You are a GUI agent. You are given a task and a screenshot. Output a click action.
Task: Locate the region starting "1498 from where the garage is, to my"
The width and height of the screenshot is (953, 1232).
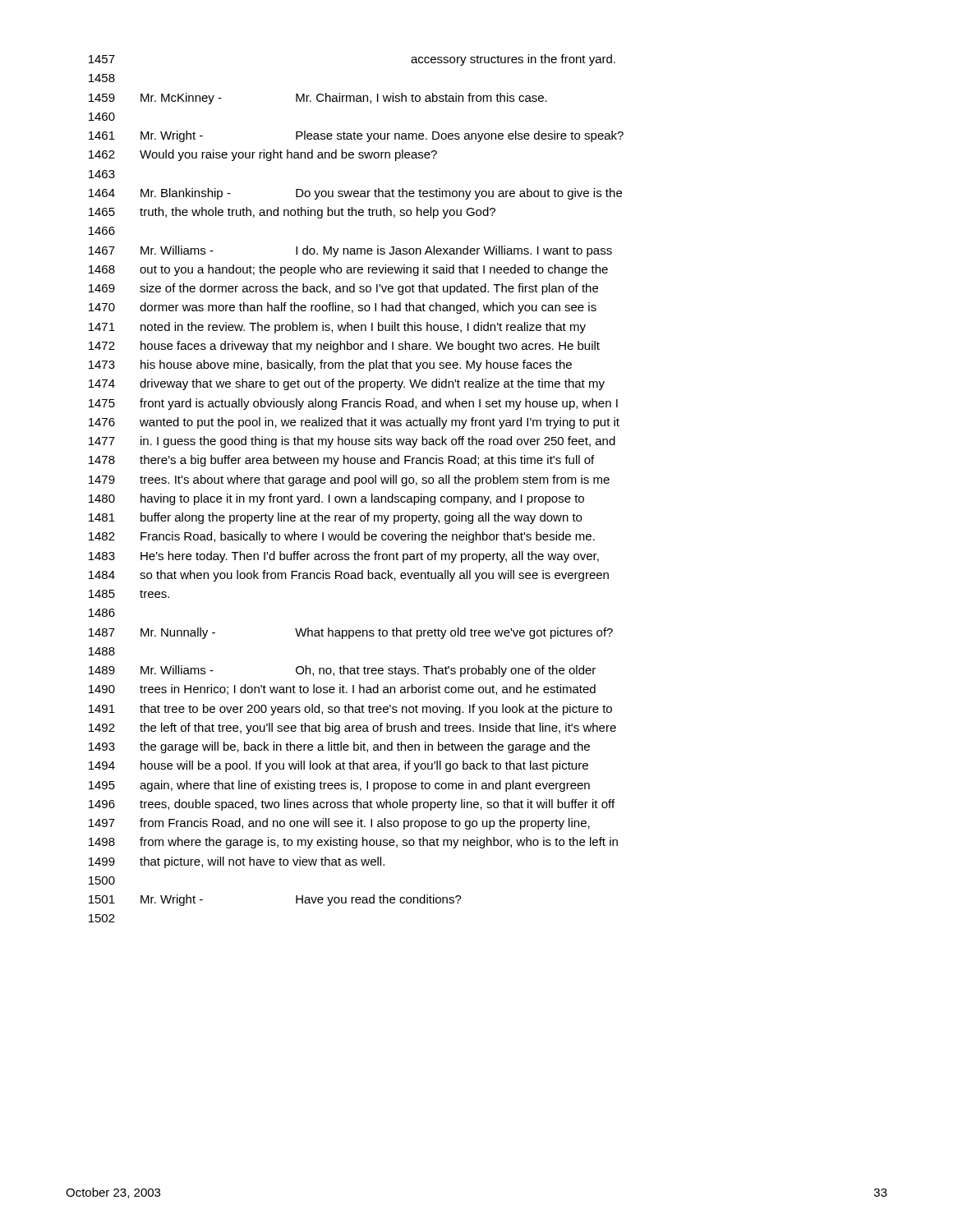pos(476,842)
